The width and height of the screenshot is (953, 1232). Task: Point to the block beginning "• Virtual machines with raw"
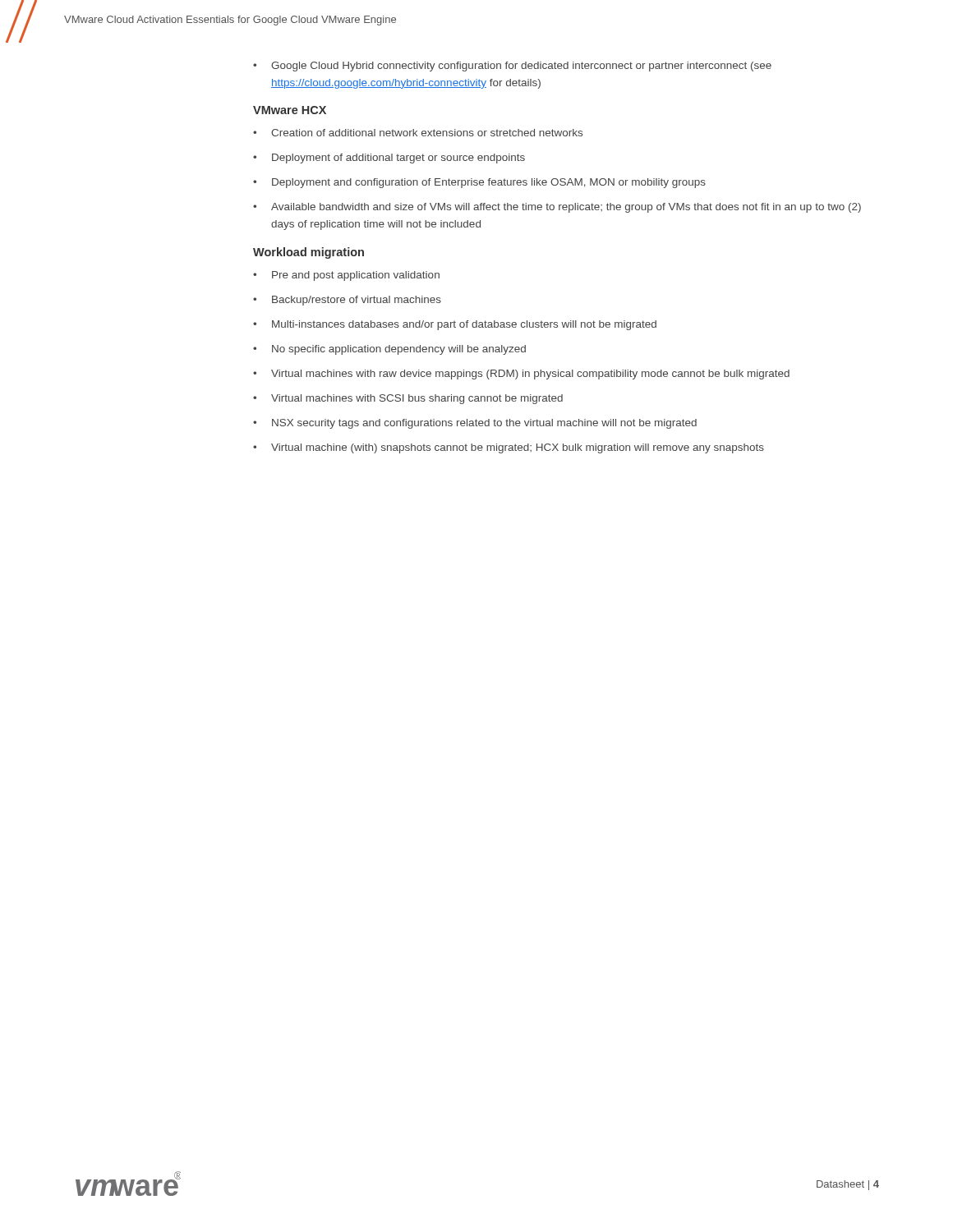(521, 374)
